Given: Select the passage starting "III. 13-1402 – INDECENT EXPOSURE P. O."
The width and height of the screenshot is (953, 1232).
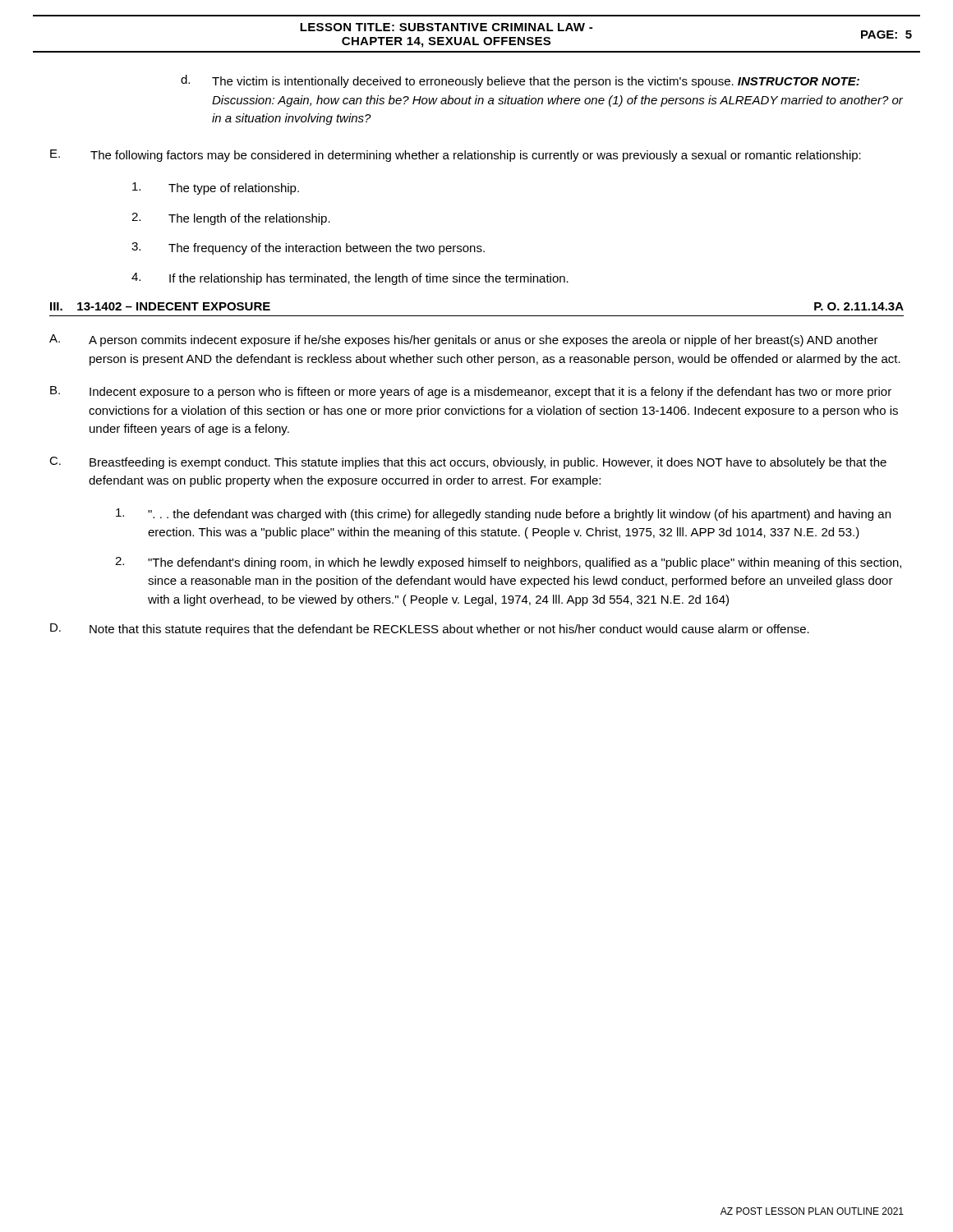Looking at the screenshot, I should pos(476,308).
